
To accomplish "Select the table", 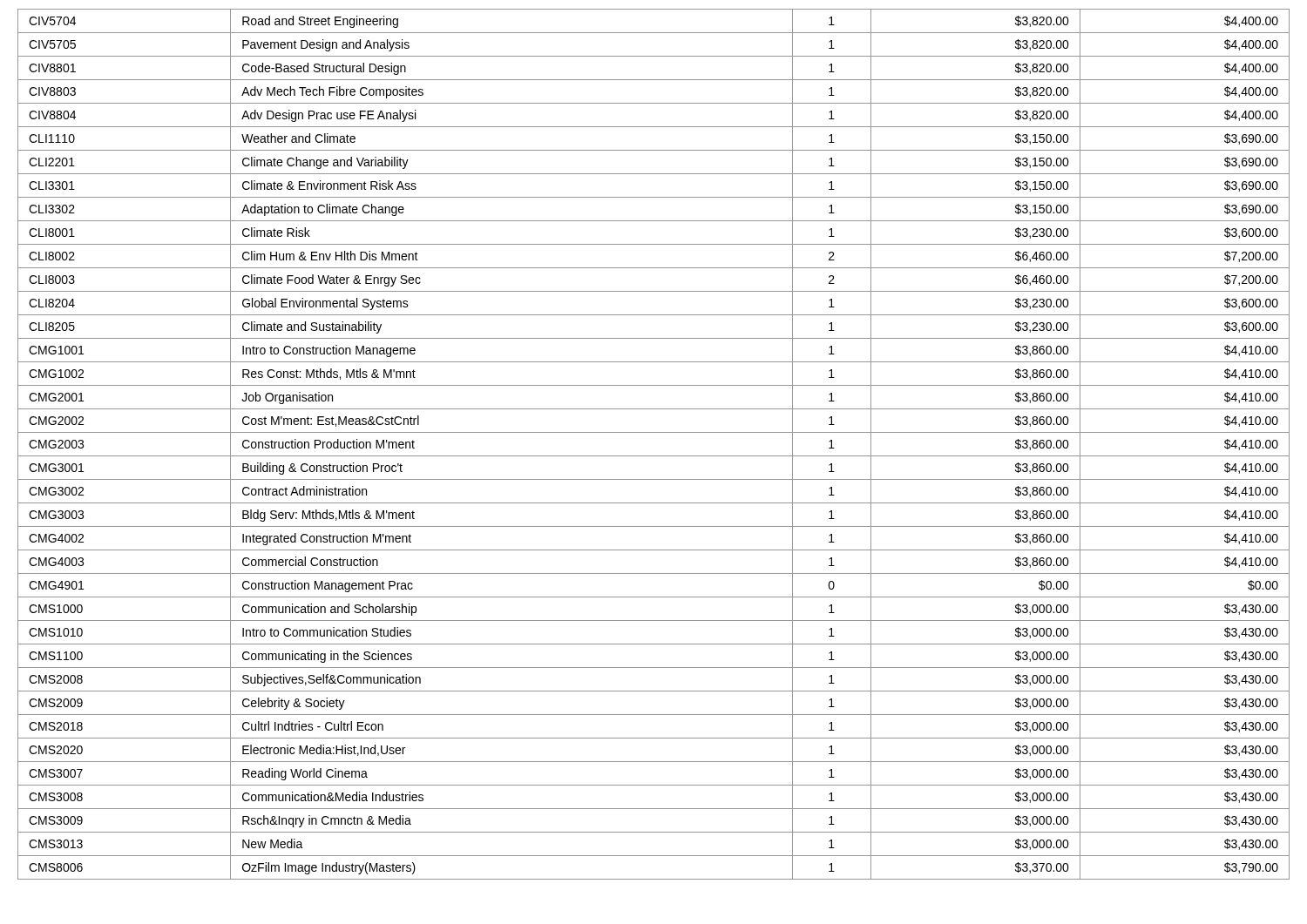I will pyautogui.click(x=654, y=462).
